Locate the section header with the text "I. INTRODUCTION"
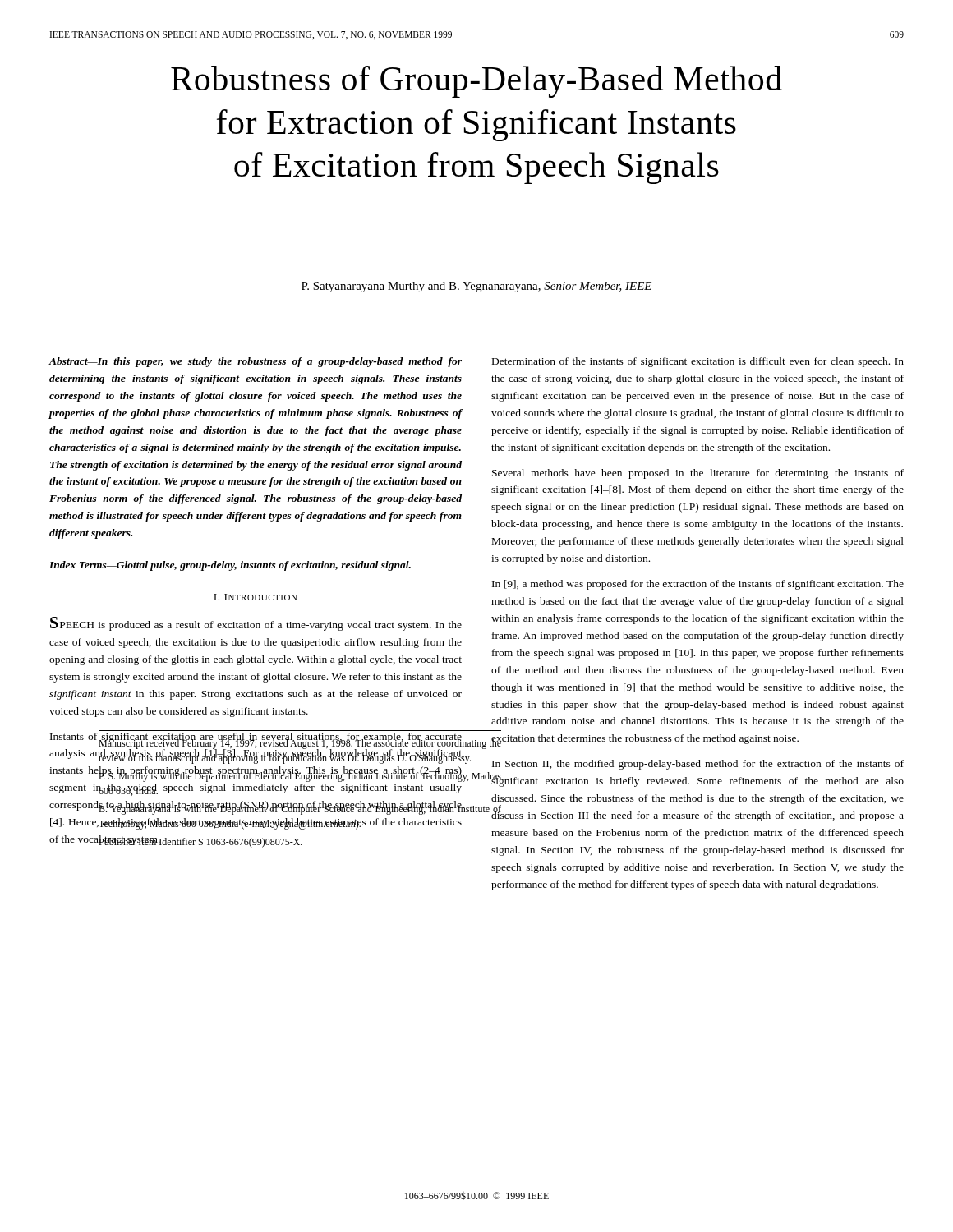953x1232 pixels. (x=255, y=598)
